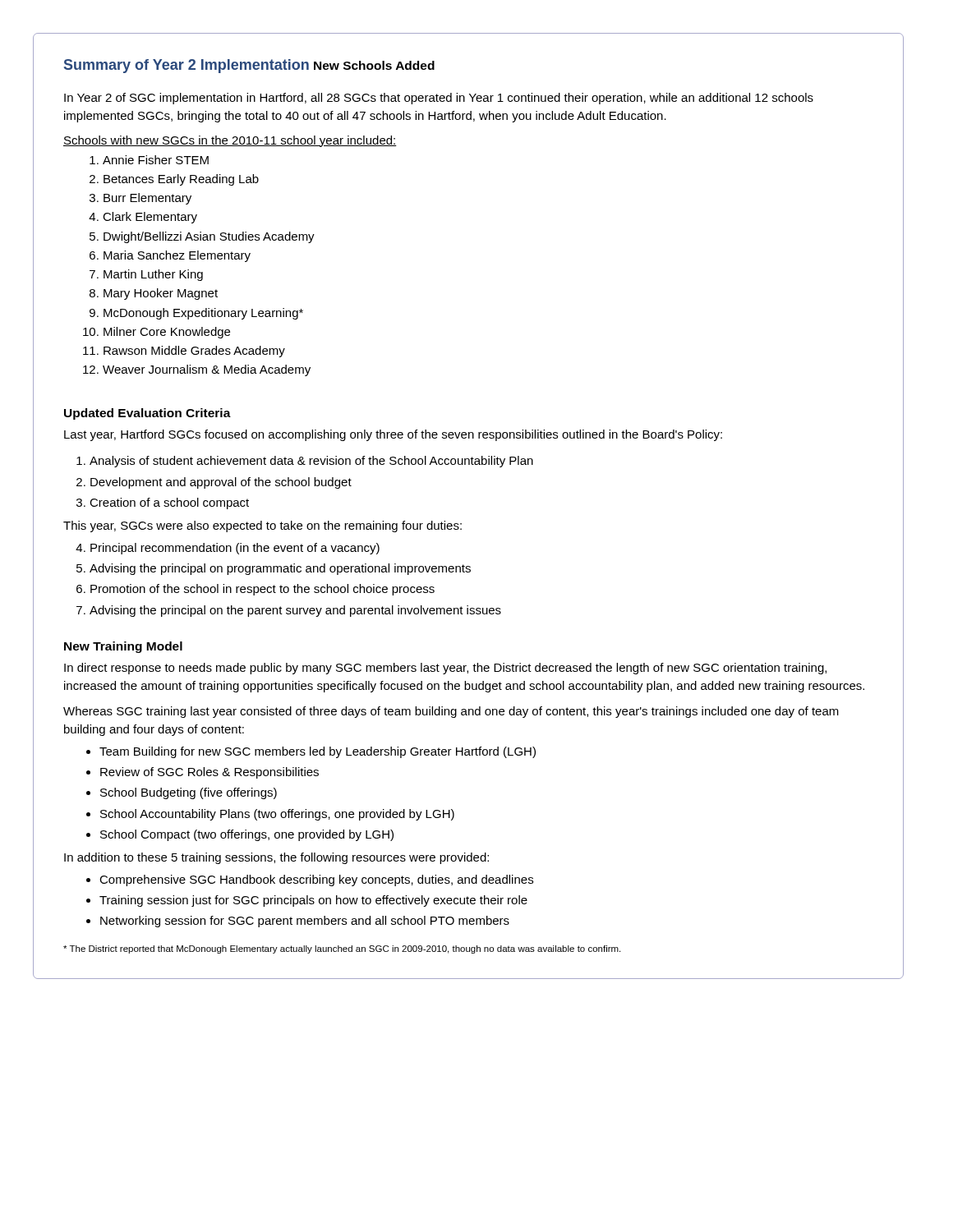Click on the text block that reads "This year, SGCs were also"
Screen dimensions: 1232x953
pos(468,526)
